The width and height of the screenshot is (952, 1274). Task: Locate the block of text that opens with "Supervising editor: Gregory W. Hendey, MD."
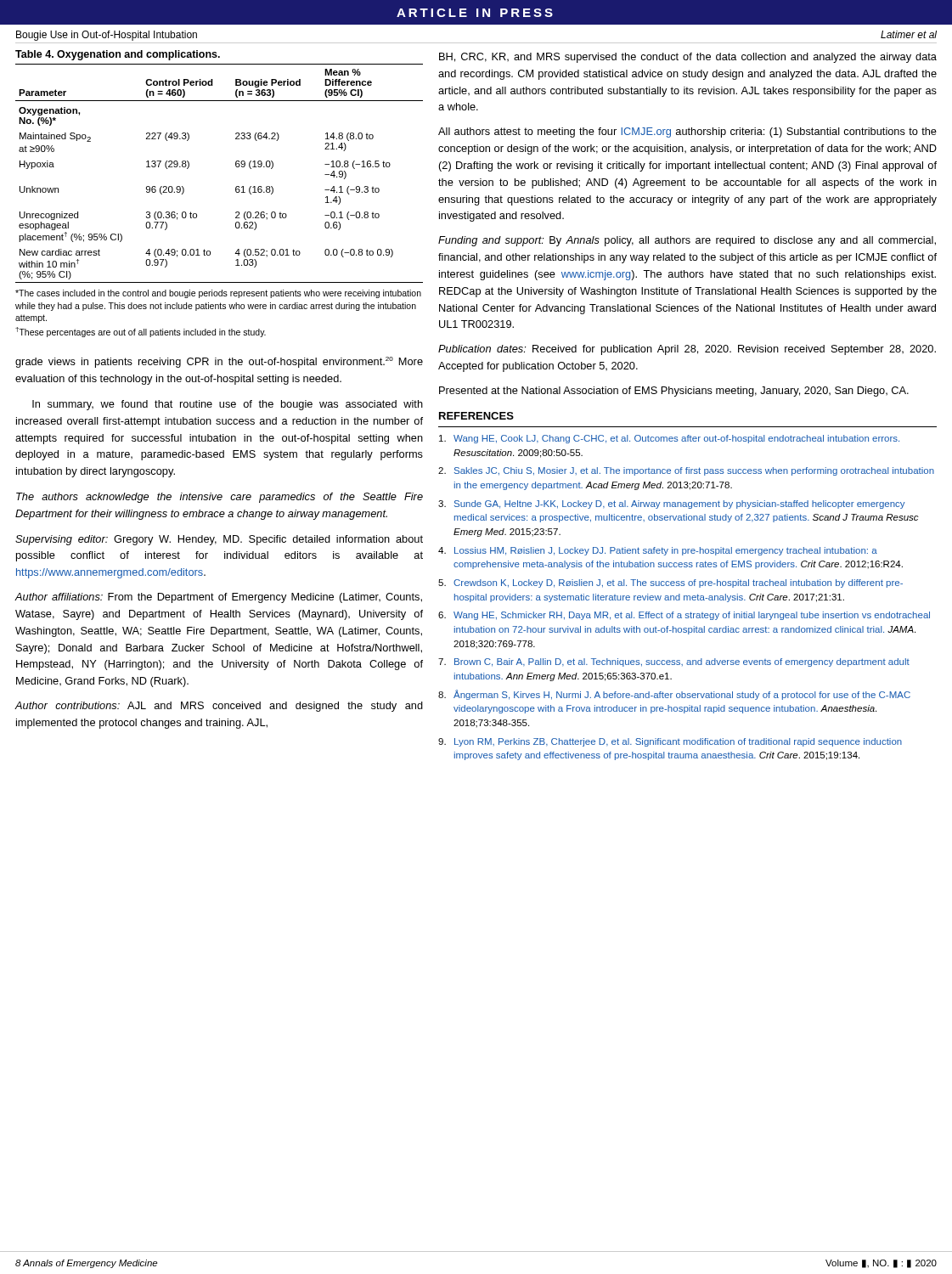pos(219,556)
